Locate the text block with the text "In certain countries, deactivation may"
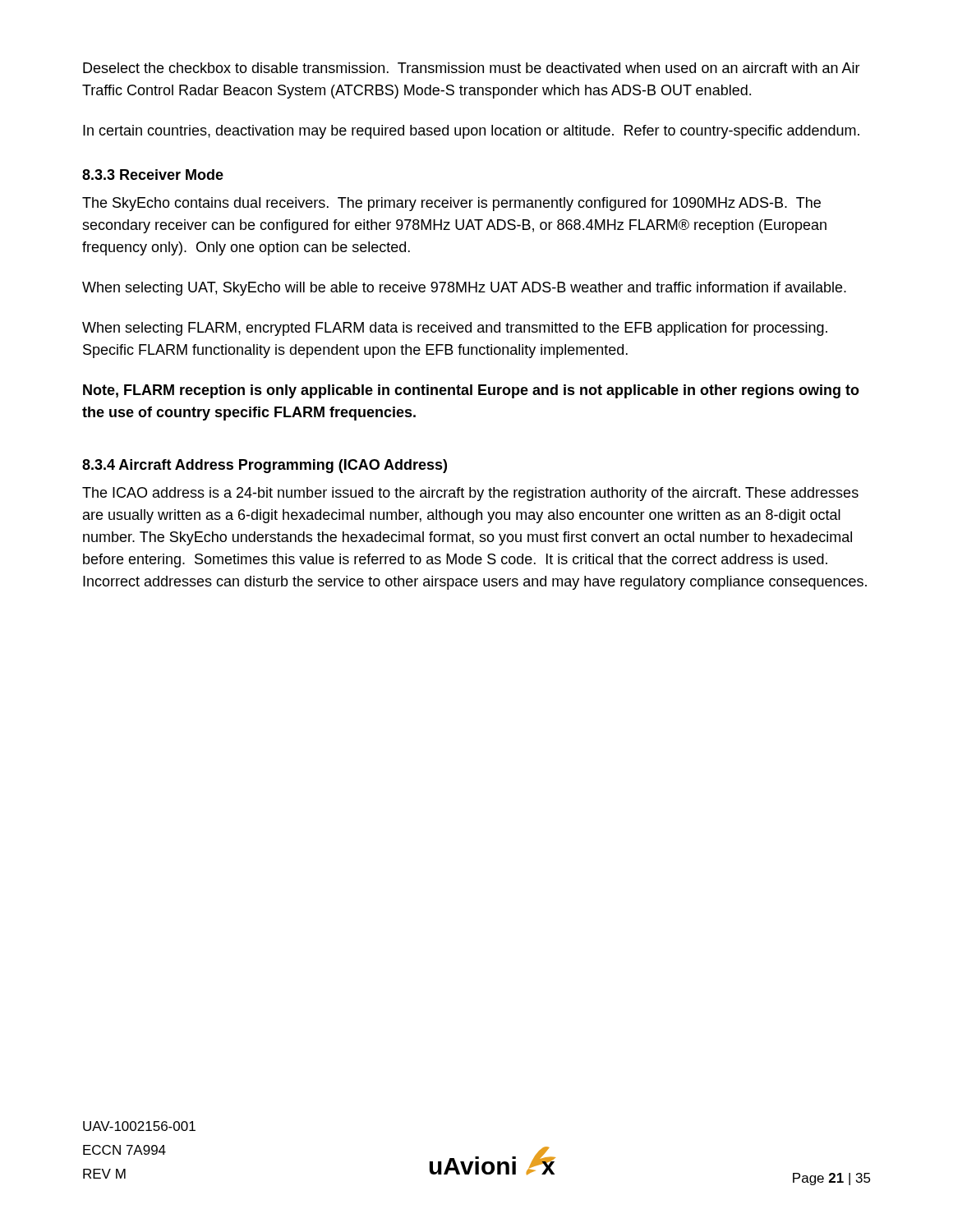 (471, 131)
